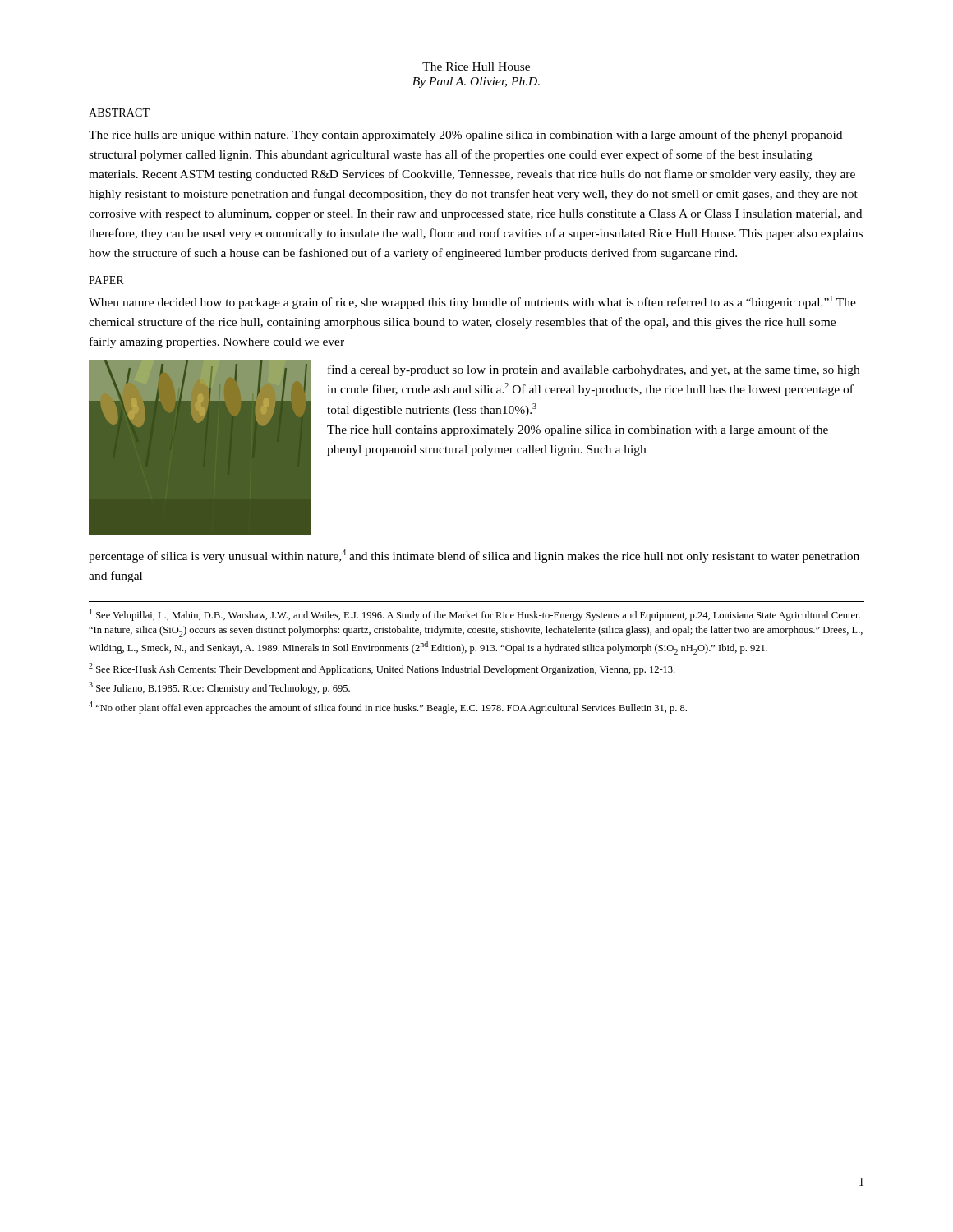Select the title
The height and width of the screenshot is (1232, 953).
tap(476, 74)
